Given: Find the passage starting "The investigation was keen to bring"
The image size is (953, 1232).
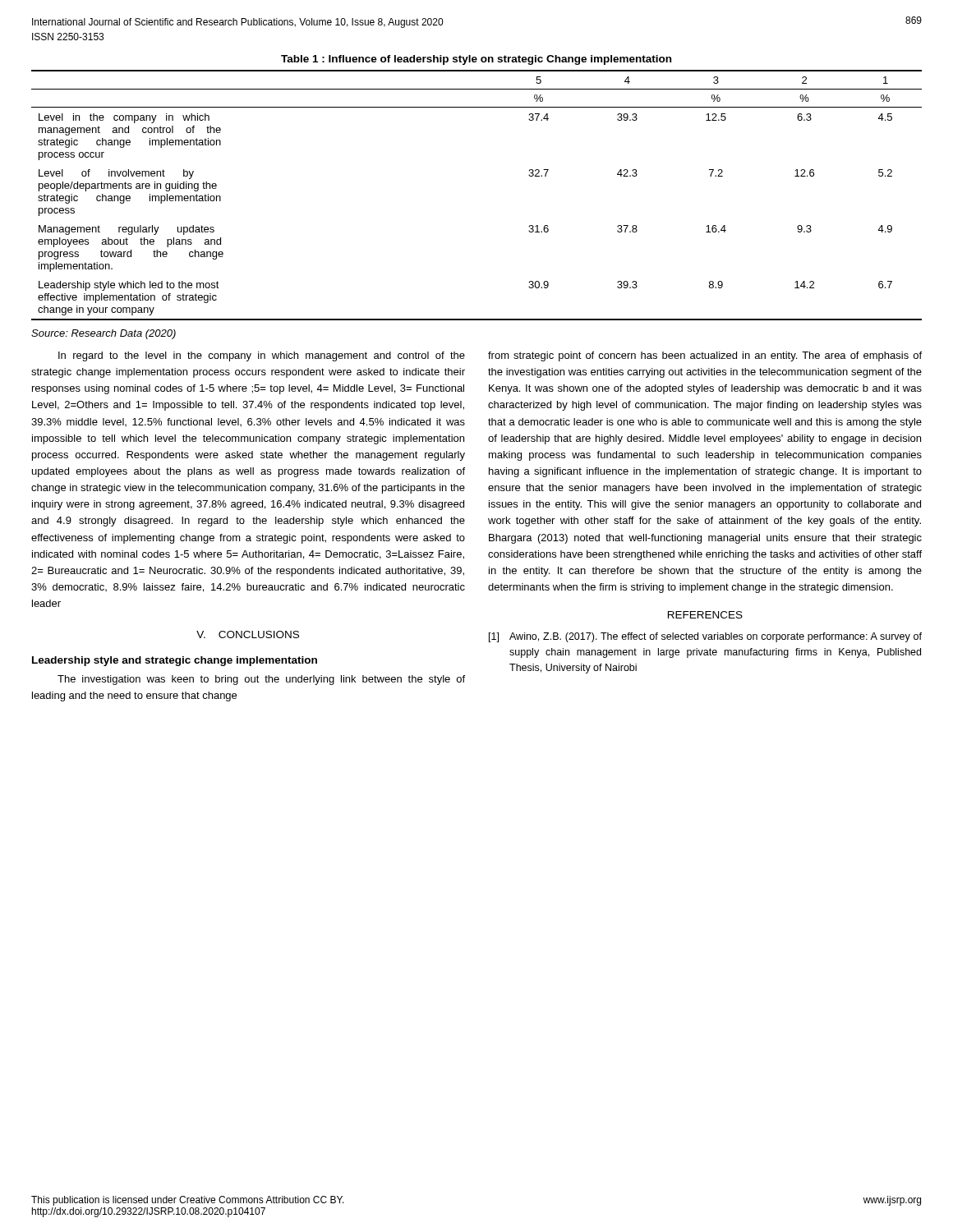Looking at the screenshot, I should coord(248,688).
